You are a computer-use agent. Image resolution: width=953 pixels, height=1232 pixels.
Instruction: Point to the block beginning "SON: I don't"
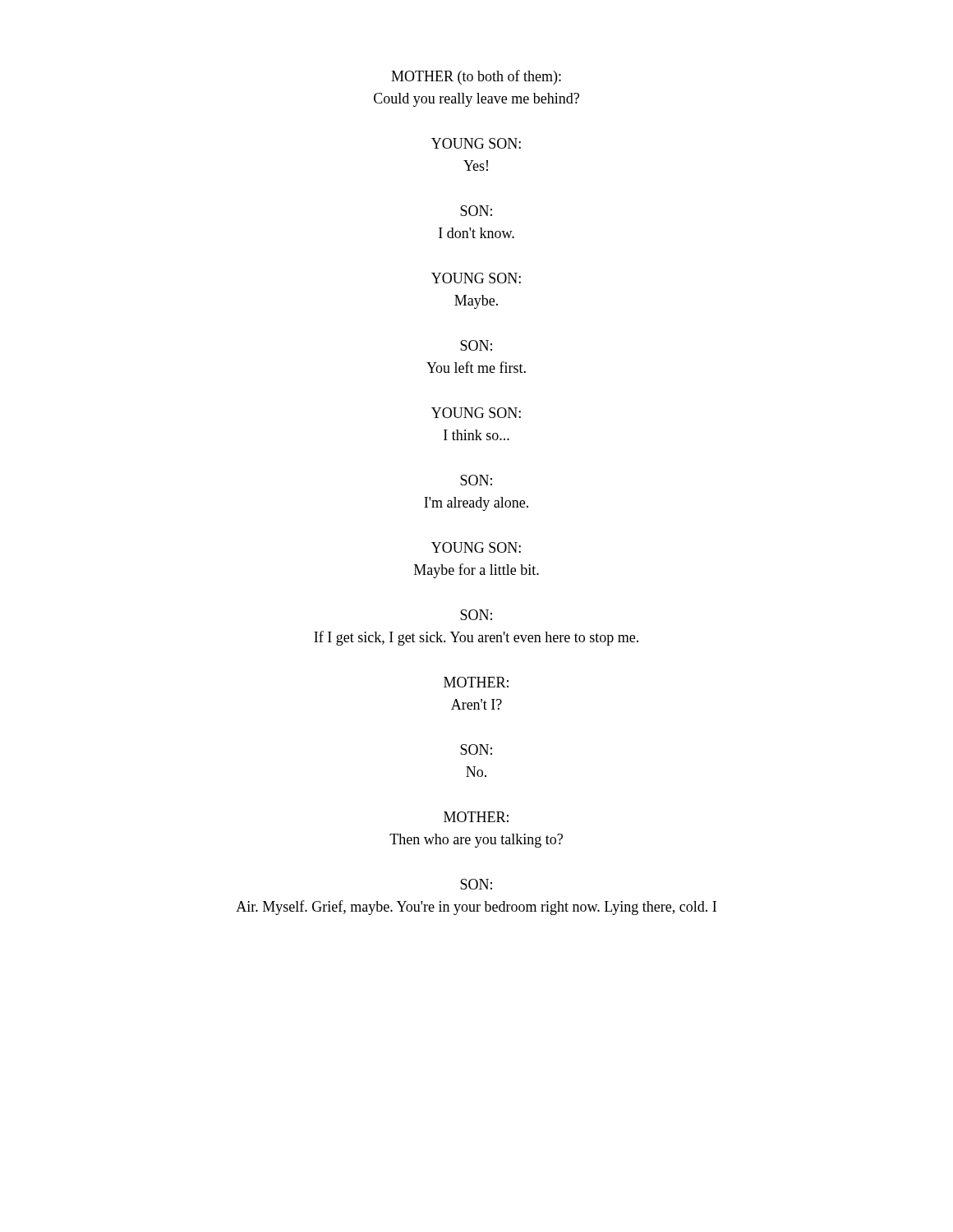click(x=476, y=222)
